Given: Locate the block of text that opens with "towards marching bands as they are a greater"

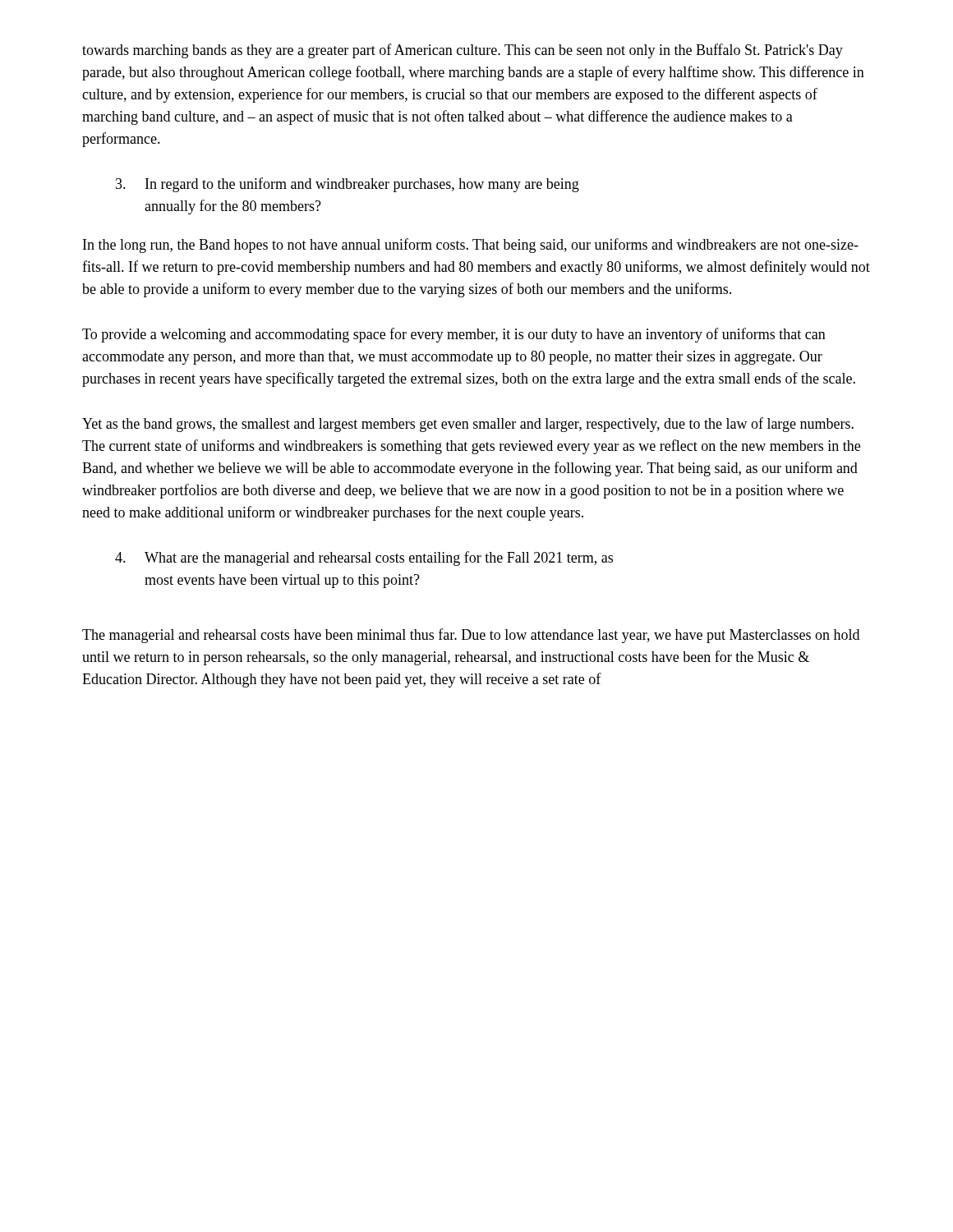Looking at the screenshot, I should coord(473,94).
